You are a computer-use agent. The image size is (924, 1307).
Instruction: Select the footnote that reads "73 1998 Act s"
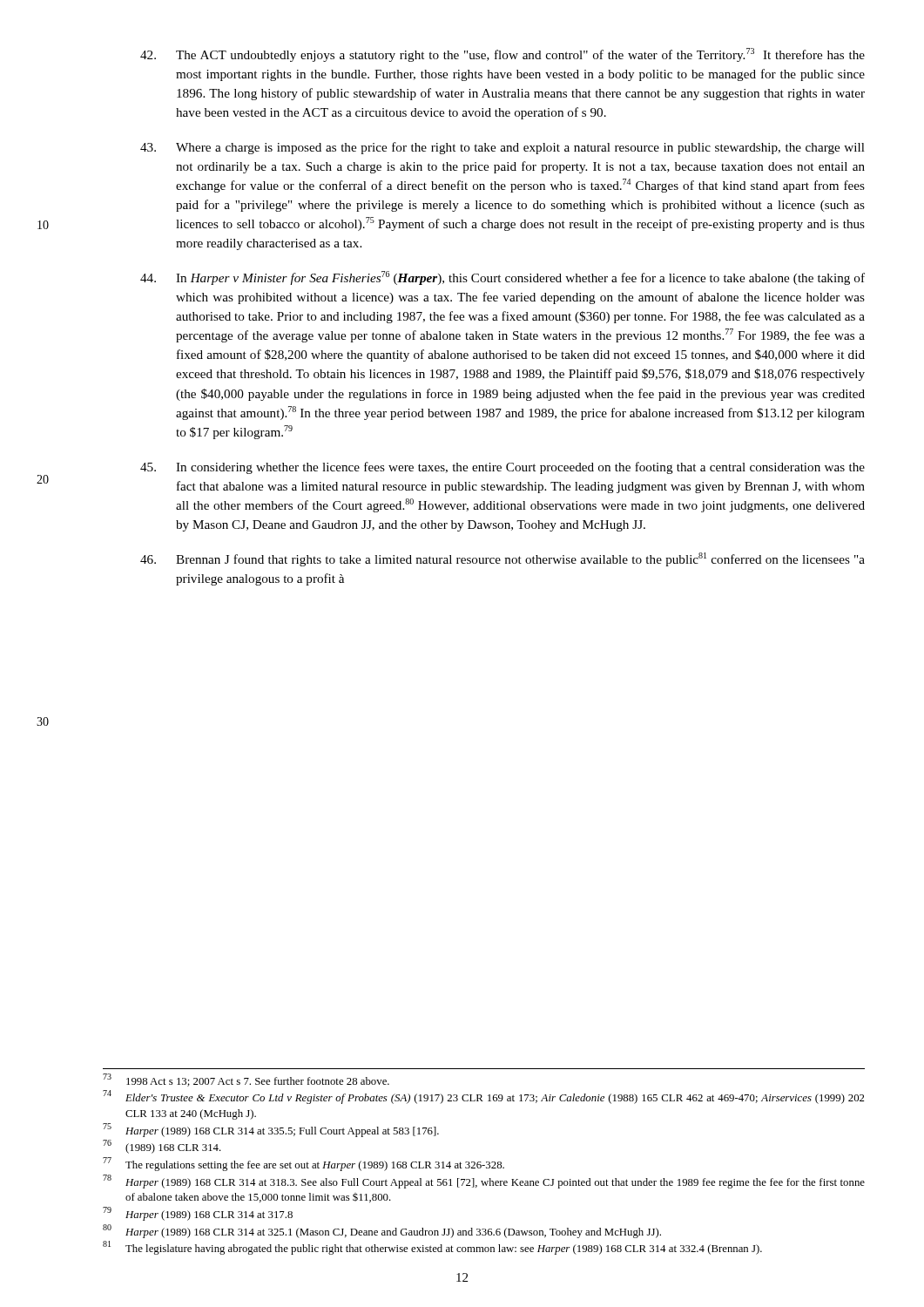pyautogui.click(x=246, y=1080)
